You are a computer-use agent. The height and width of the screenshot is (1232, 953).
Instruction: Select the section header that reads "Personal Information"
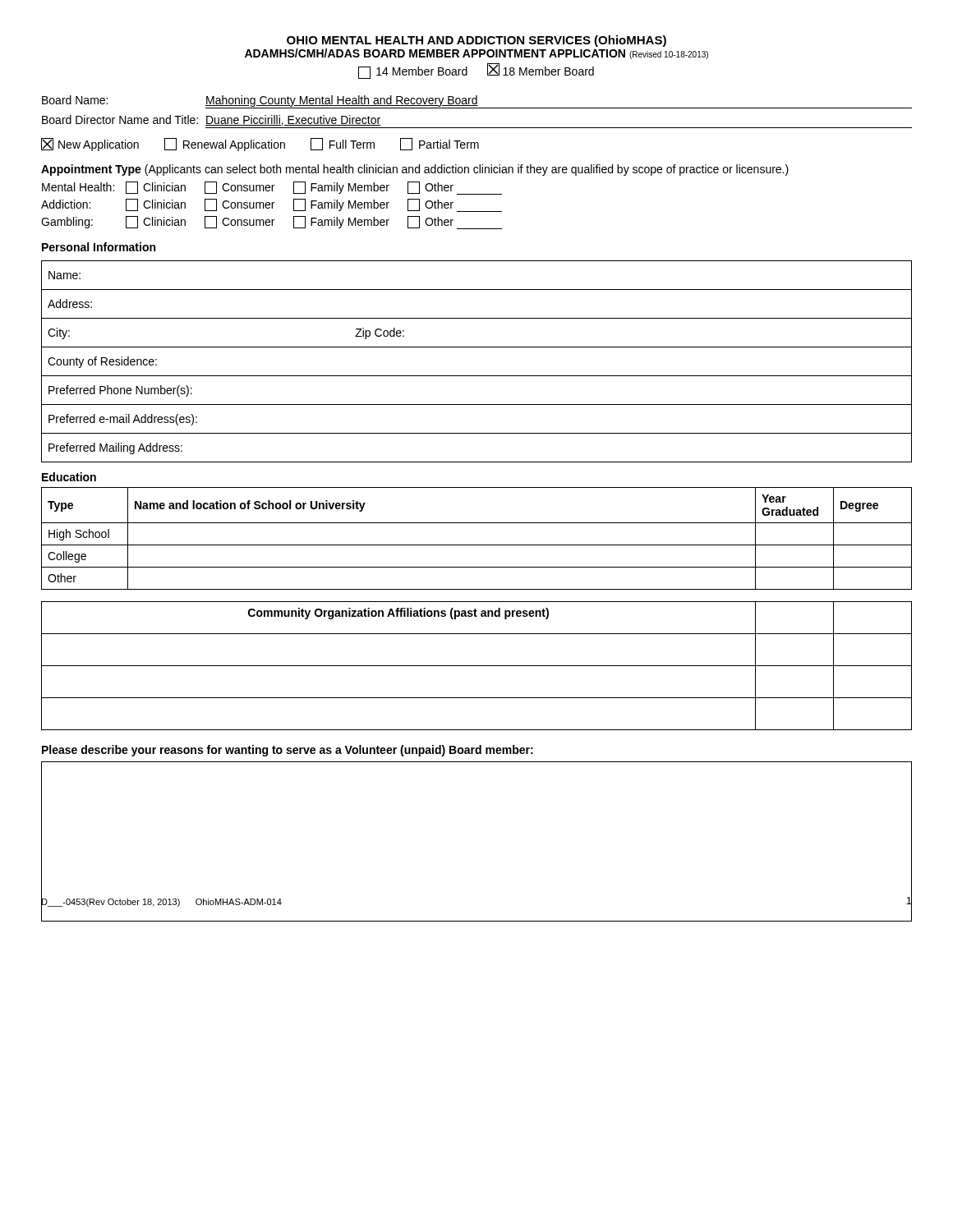99,247
